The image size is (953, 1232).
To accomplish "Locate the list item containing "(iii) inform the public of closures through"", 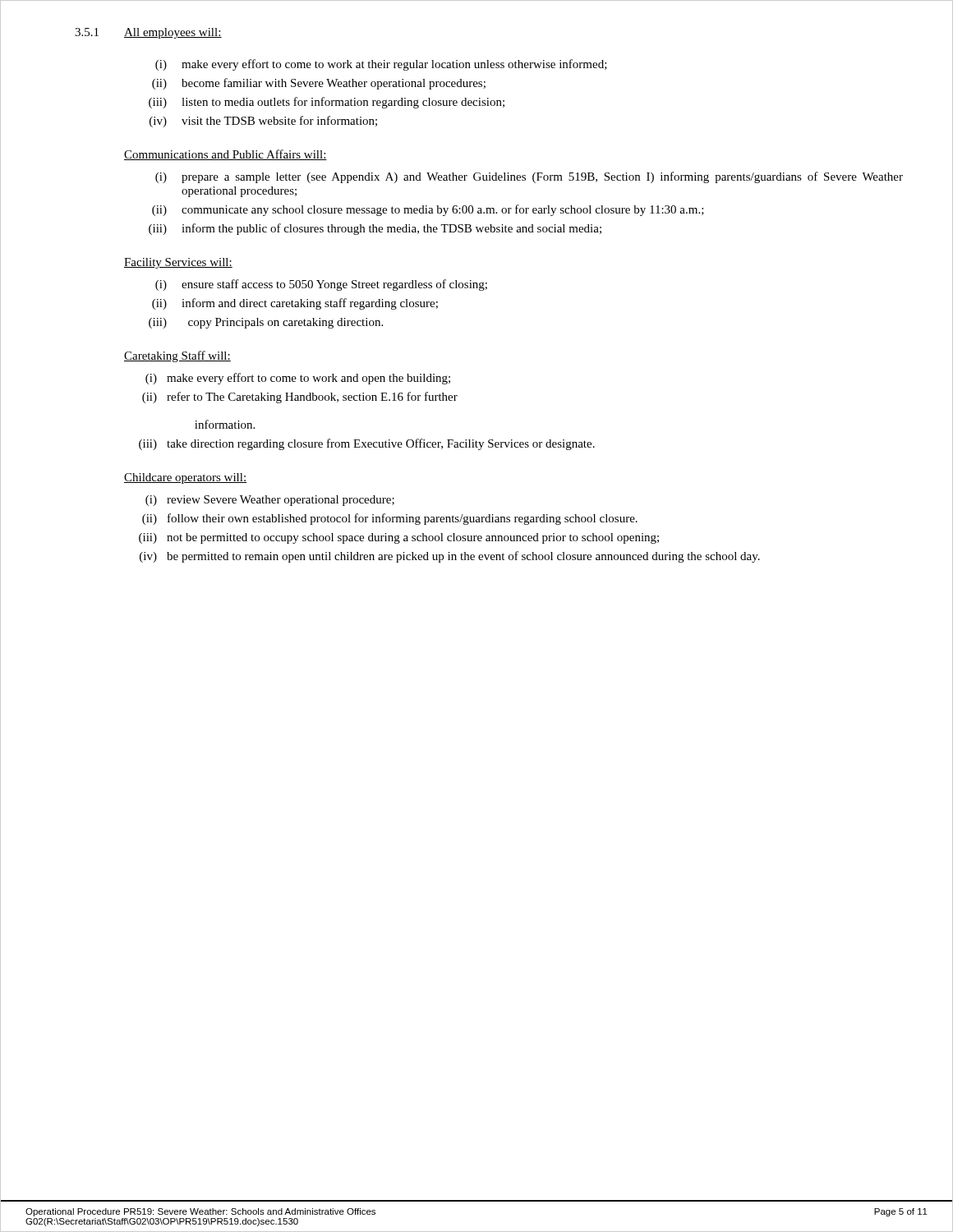I will (513, 229).
